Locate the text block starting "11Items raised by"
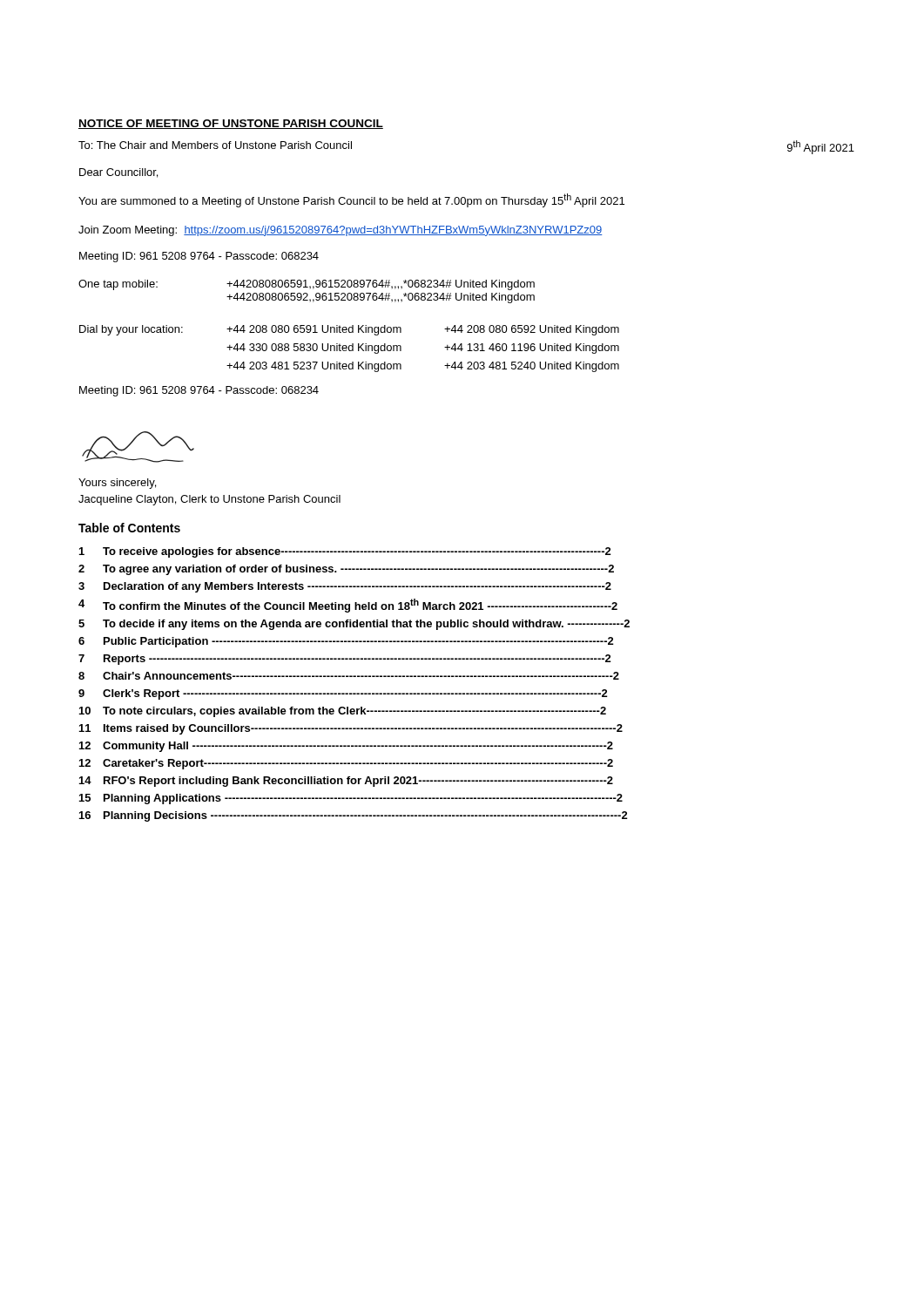Screen dimensions: 1307x924 click(466, 728)
